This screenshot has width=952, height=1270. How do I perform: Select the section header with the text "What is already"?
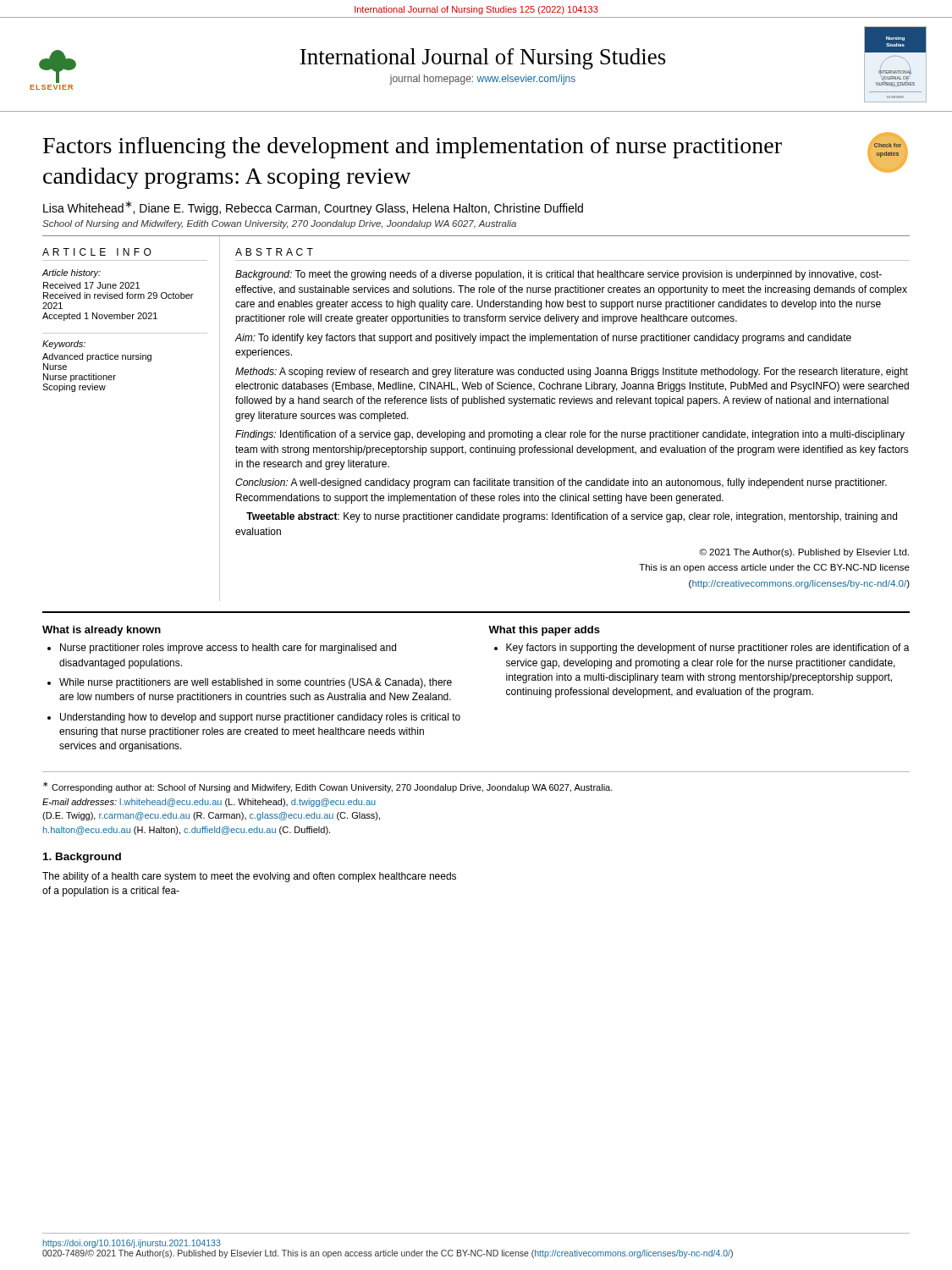[102, 630]
